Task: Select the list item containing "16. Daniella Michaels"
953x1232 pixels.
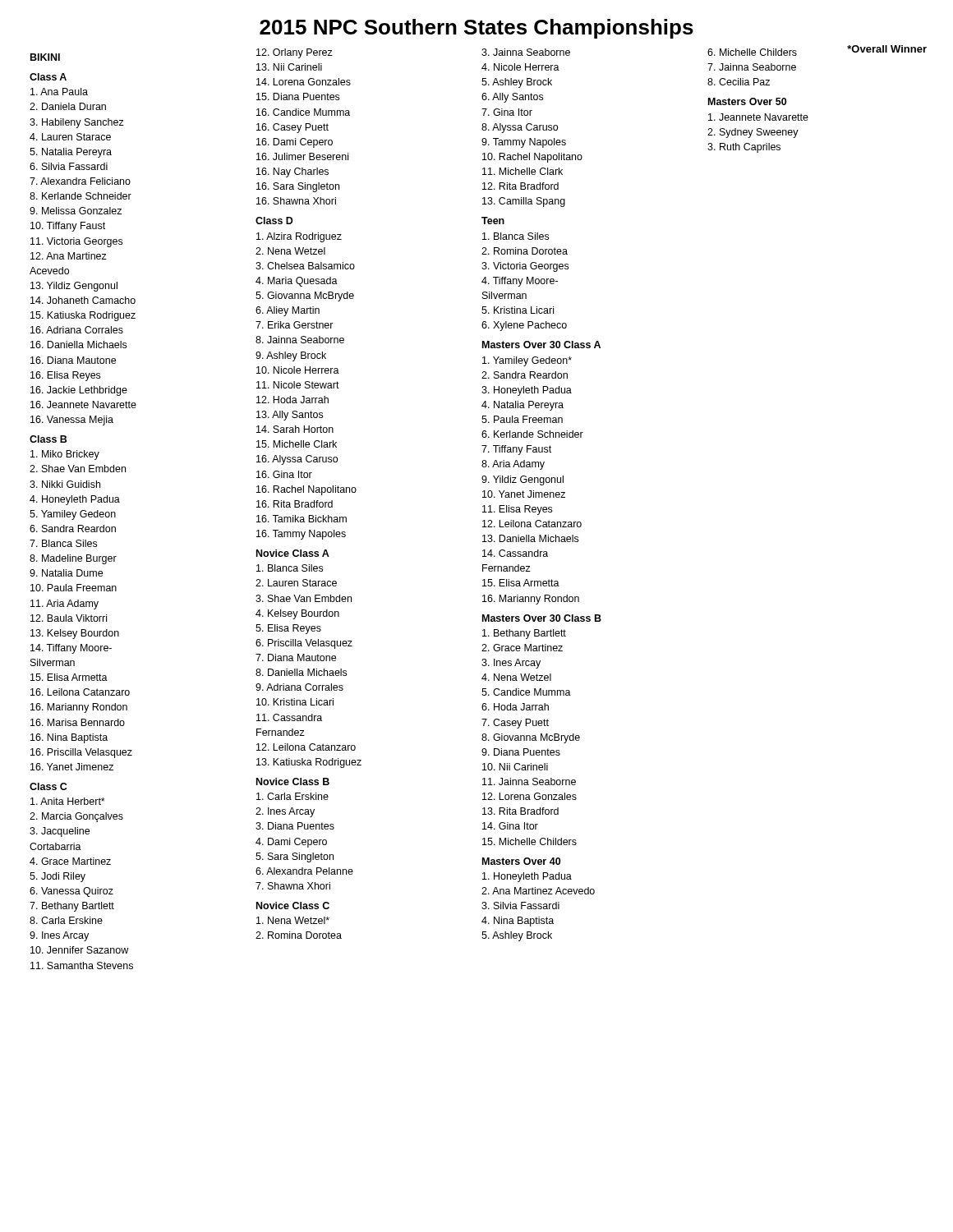Action: pyautogui.click(x=78, y=345)
